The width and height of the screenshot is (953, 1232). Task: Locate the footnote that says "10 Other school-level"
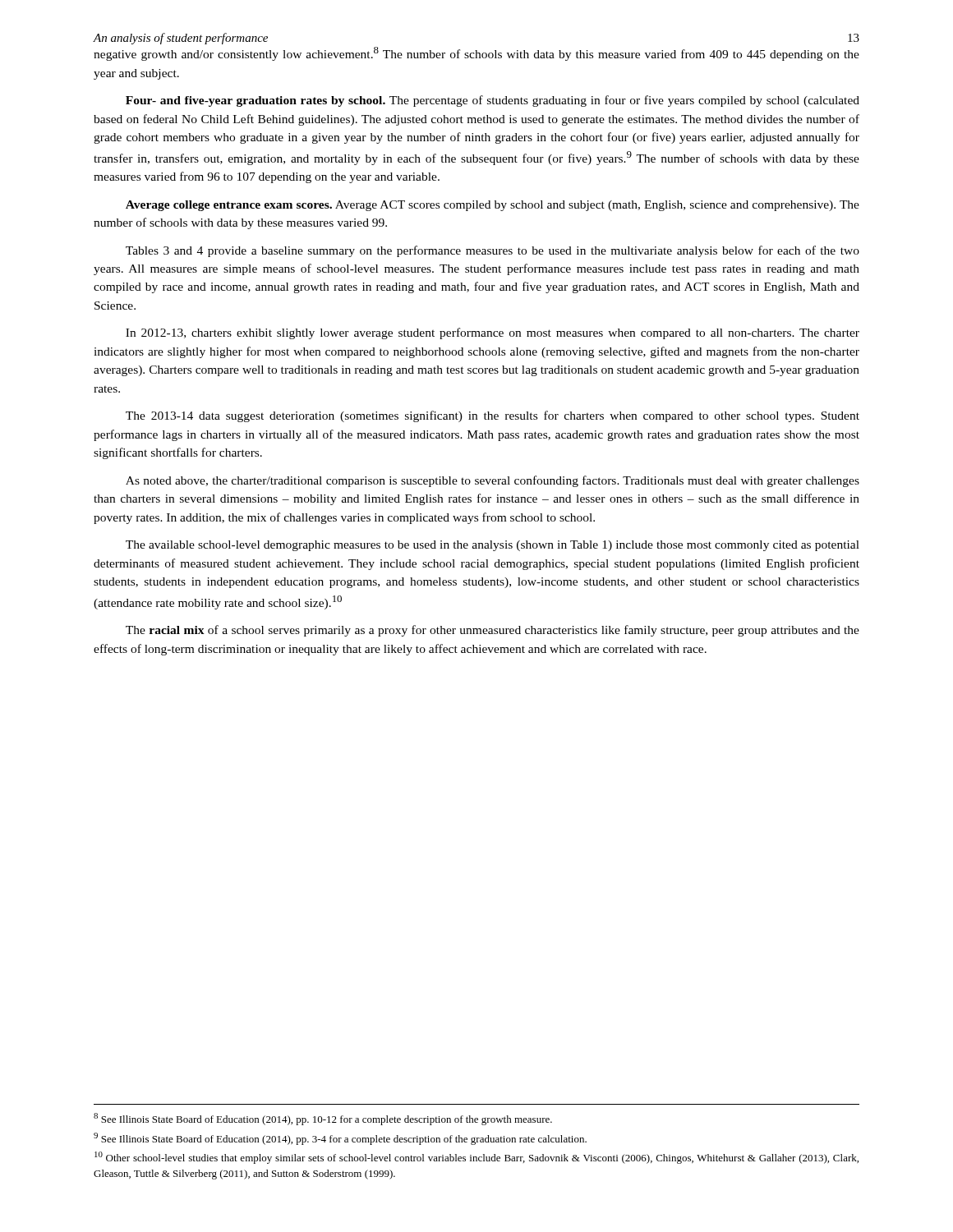(476, 1164)
